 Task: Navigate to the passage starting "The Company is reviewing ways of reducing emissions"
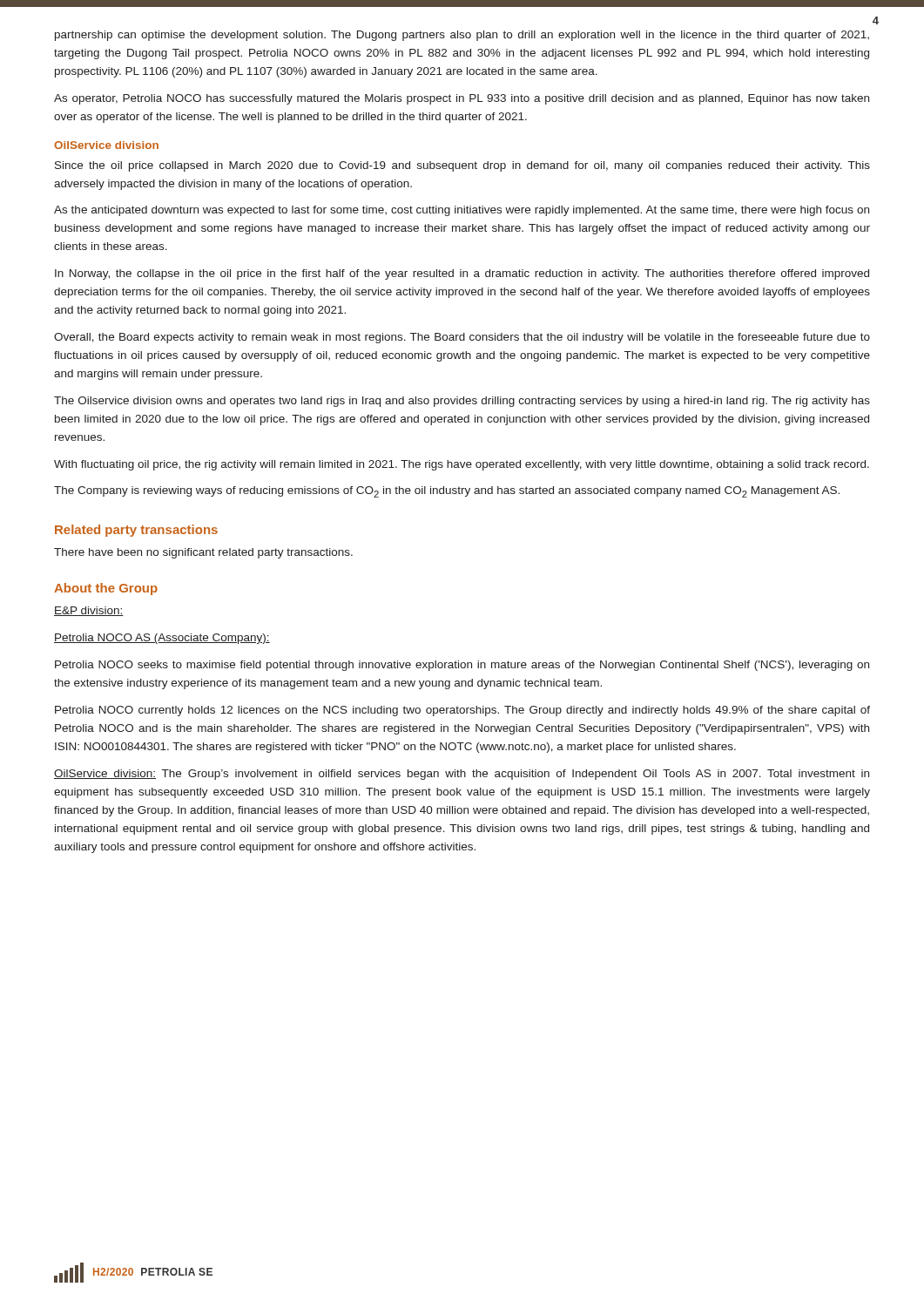(462, 492)
